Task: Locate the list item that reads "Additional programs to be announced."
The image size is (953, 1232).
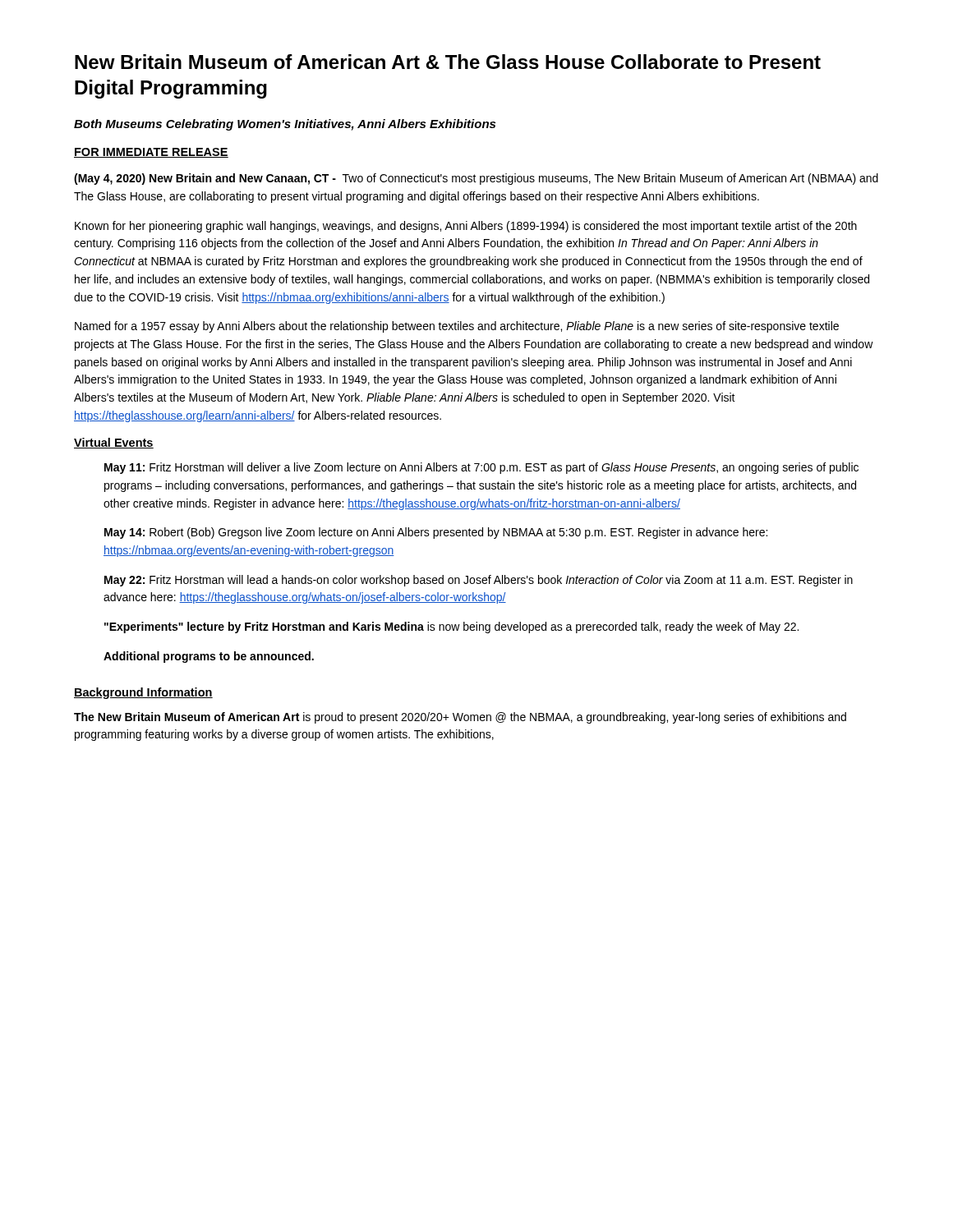Action: 209,656
